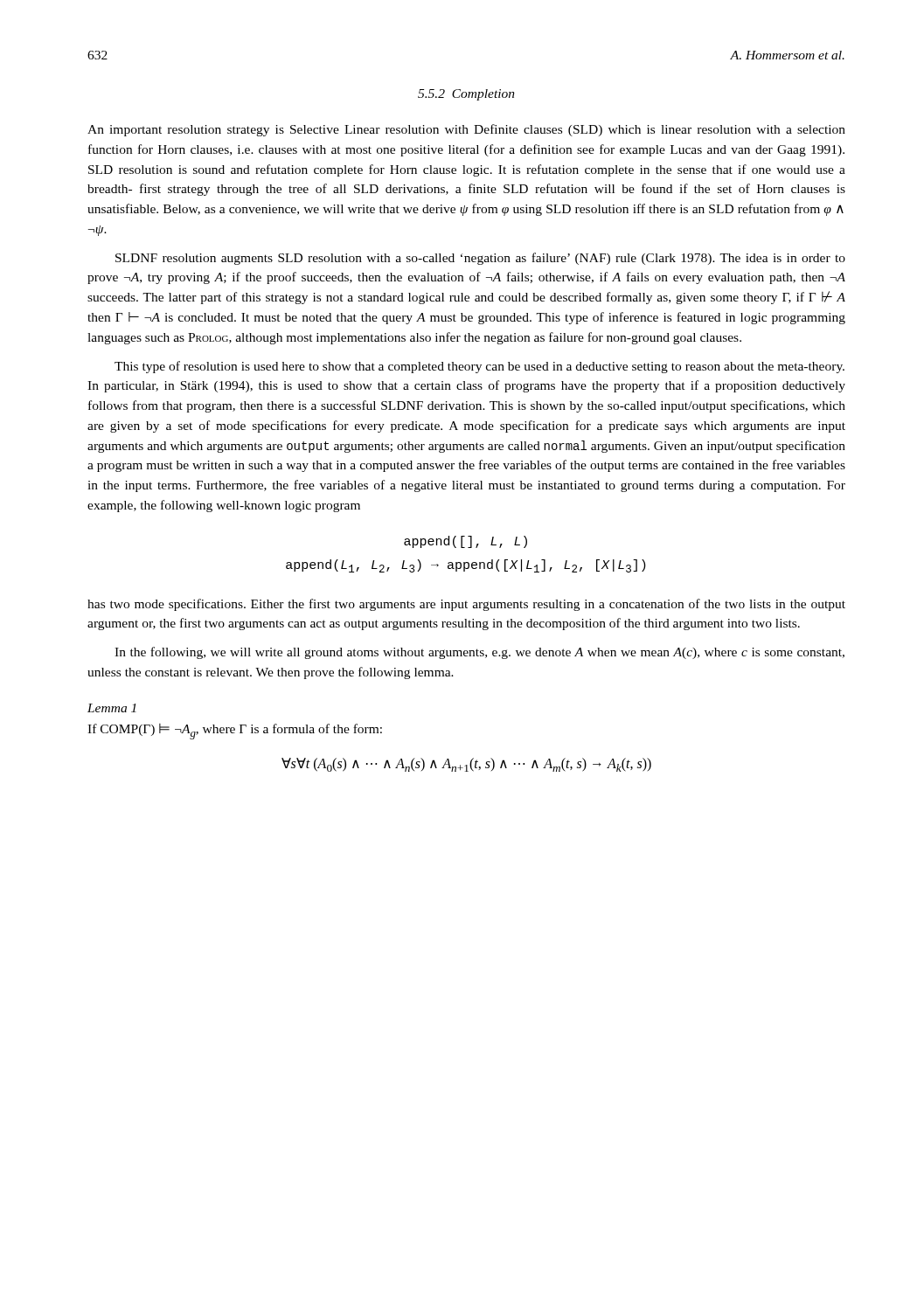924x1311 pixels.
Task: Click where it says "5.5.2 Completion"
Action: pos(466,93)
